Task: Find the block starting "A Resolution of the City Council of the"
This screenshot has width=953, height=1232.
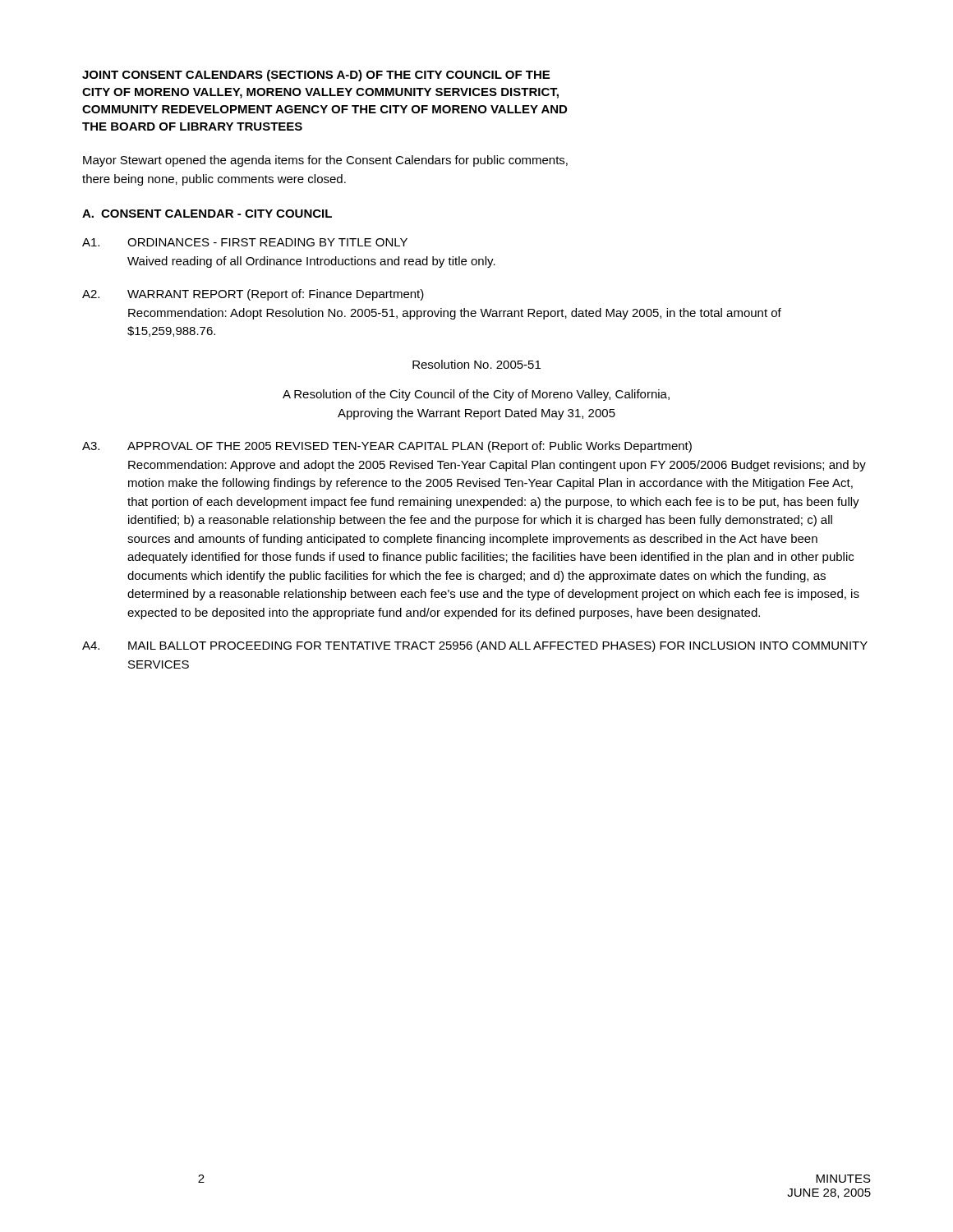Action: coord(476,403)
